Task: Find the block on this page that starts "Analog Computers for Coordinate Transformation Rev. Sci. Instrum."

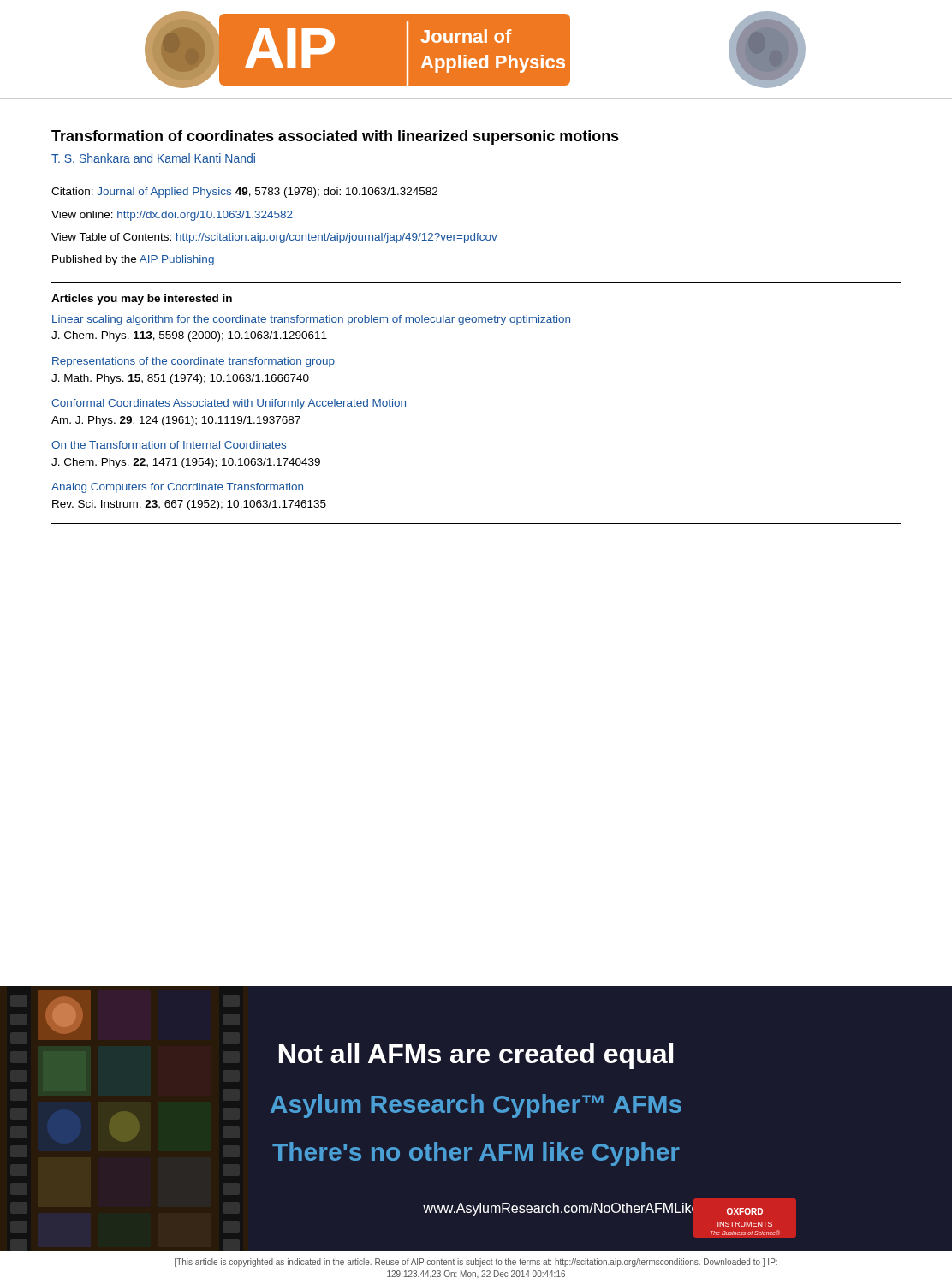Action: pyautogui.click(x=177, y=488)
